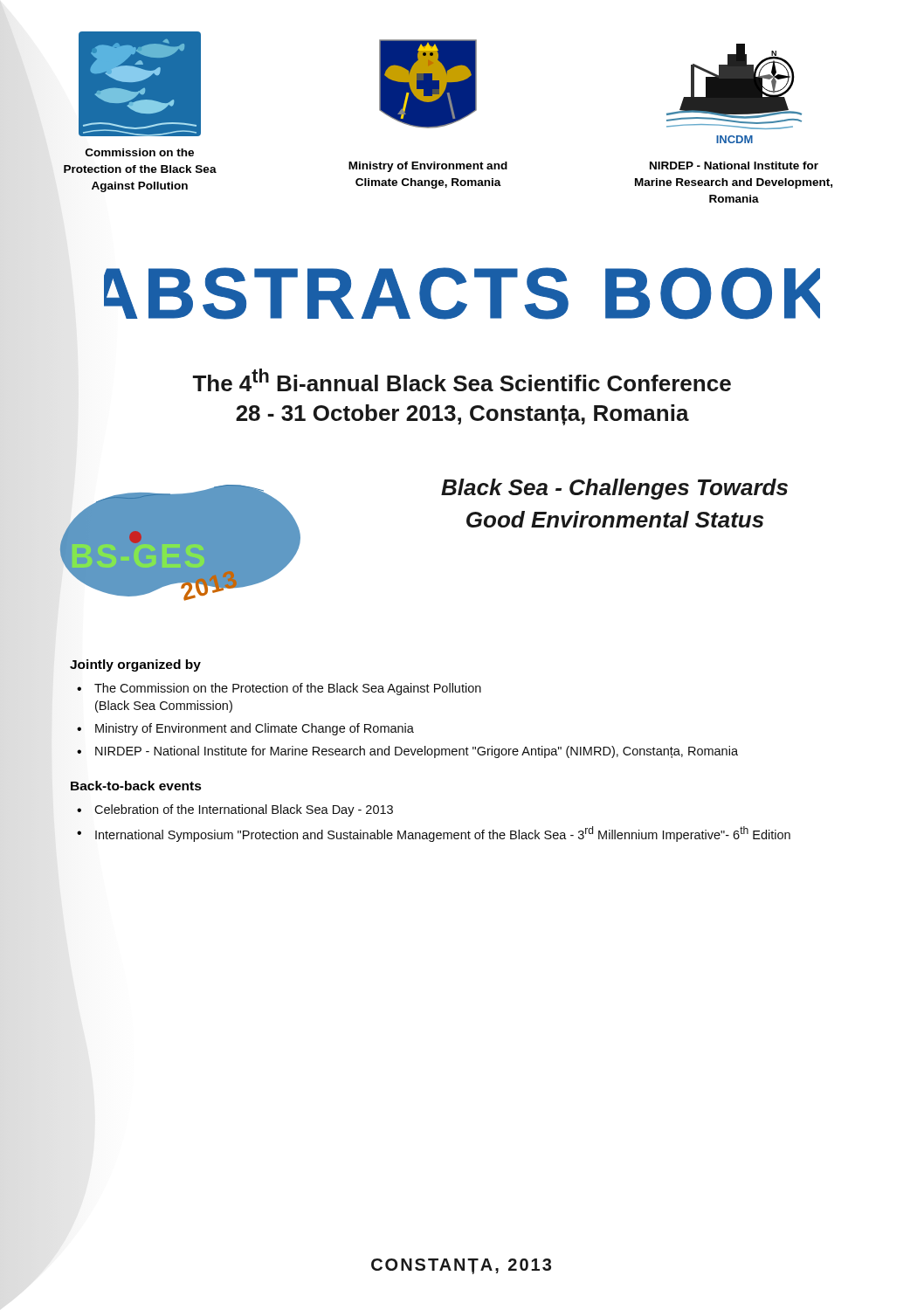The height and width of the screenshot is (1310, 924).
Task: Locate the map
Action: pyautogui.click(x=183, y=543)
